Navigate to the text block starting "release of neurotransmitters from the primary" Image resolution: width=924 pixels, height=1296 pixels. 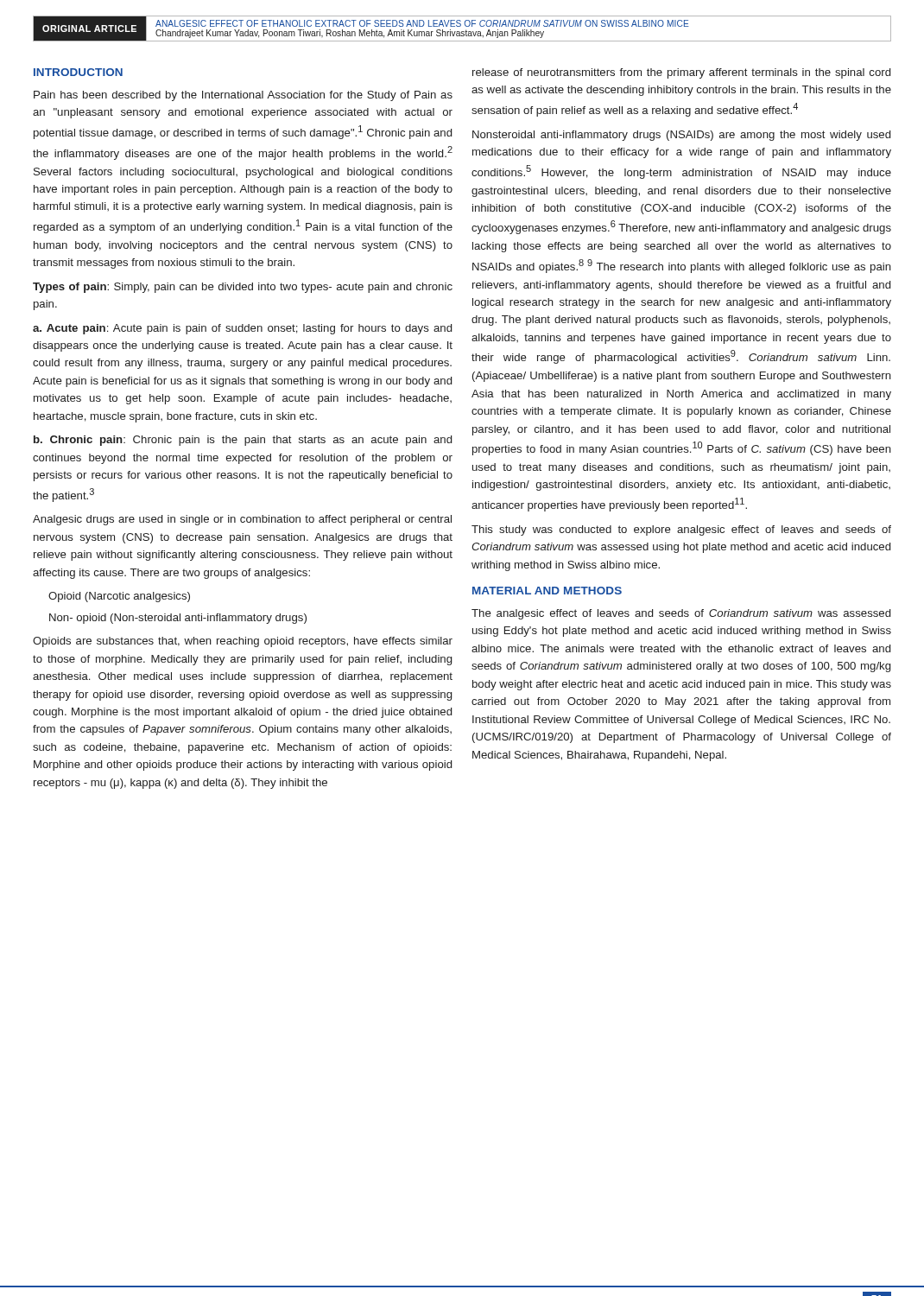(x=681, y=91)
